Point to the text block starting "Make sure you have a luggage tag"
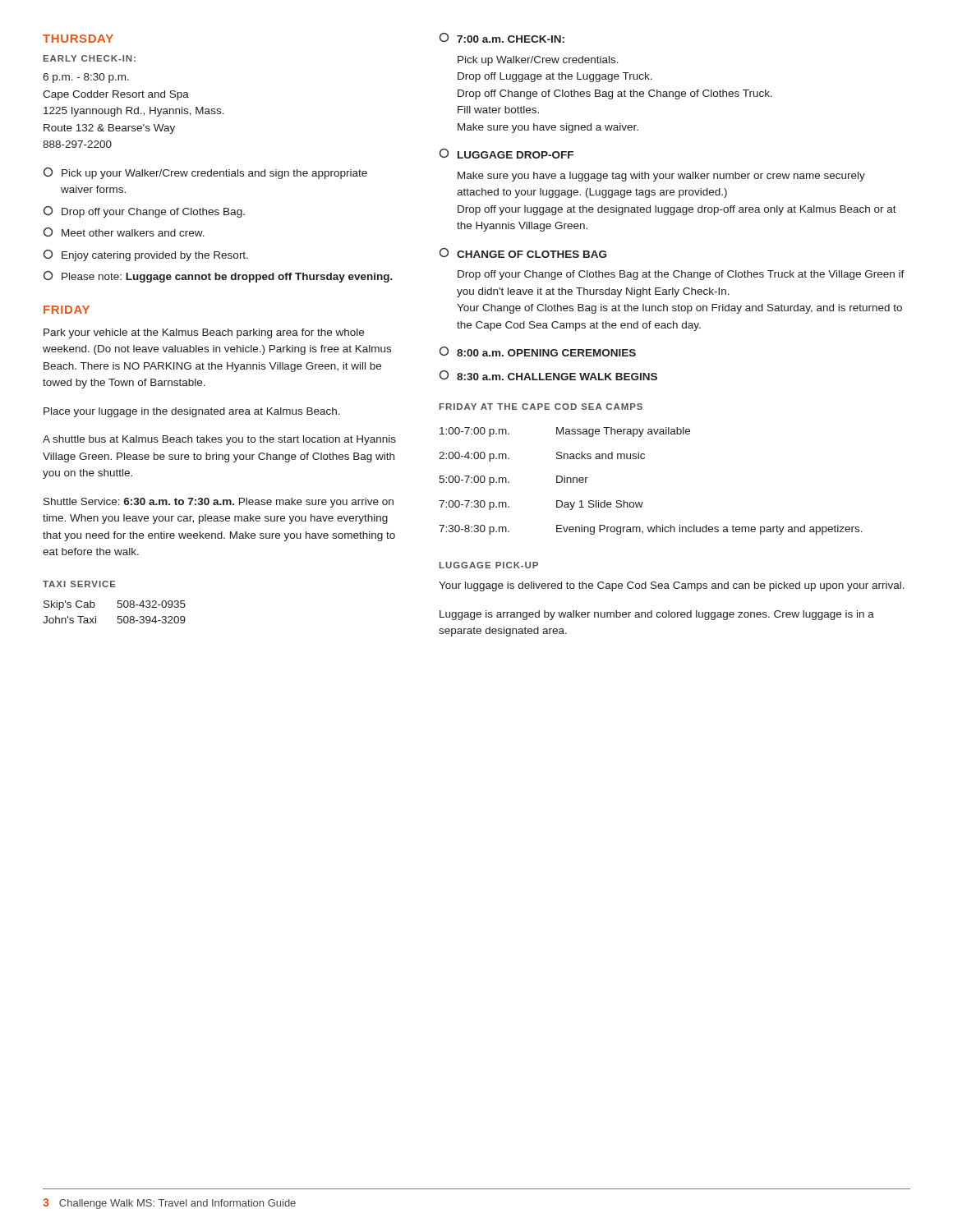The image size is (953, 1232). pyautogui.click(x=676, y=200)
